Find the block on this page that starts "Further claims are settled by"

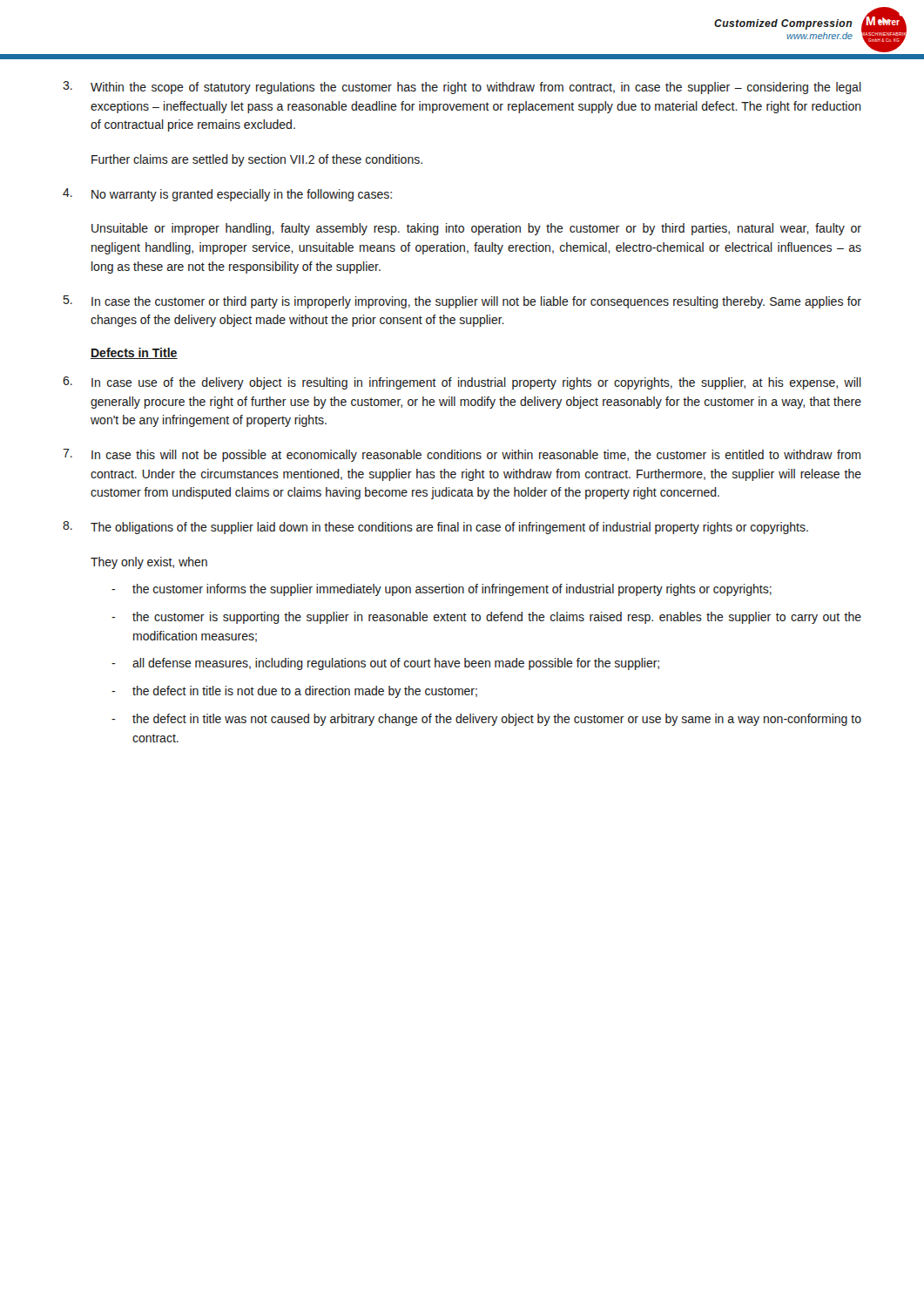[x=257, y=160]
